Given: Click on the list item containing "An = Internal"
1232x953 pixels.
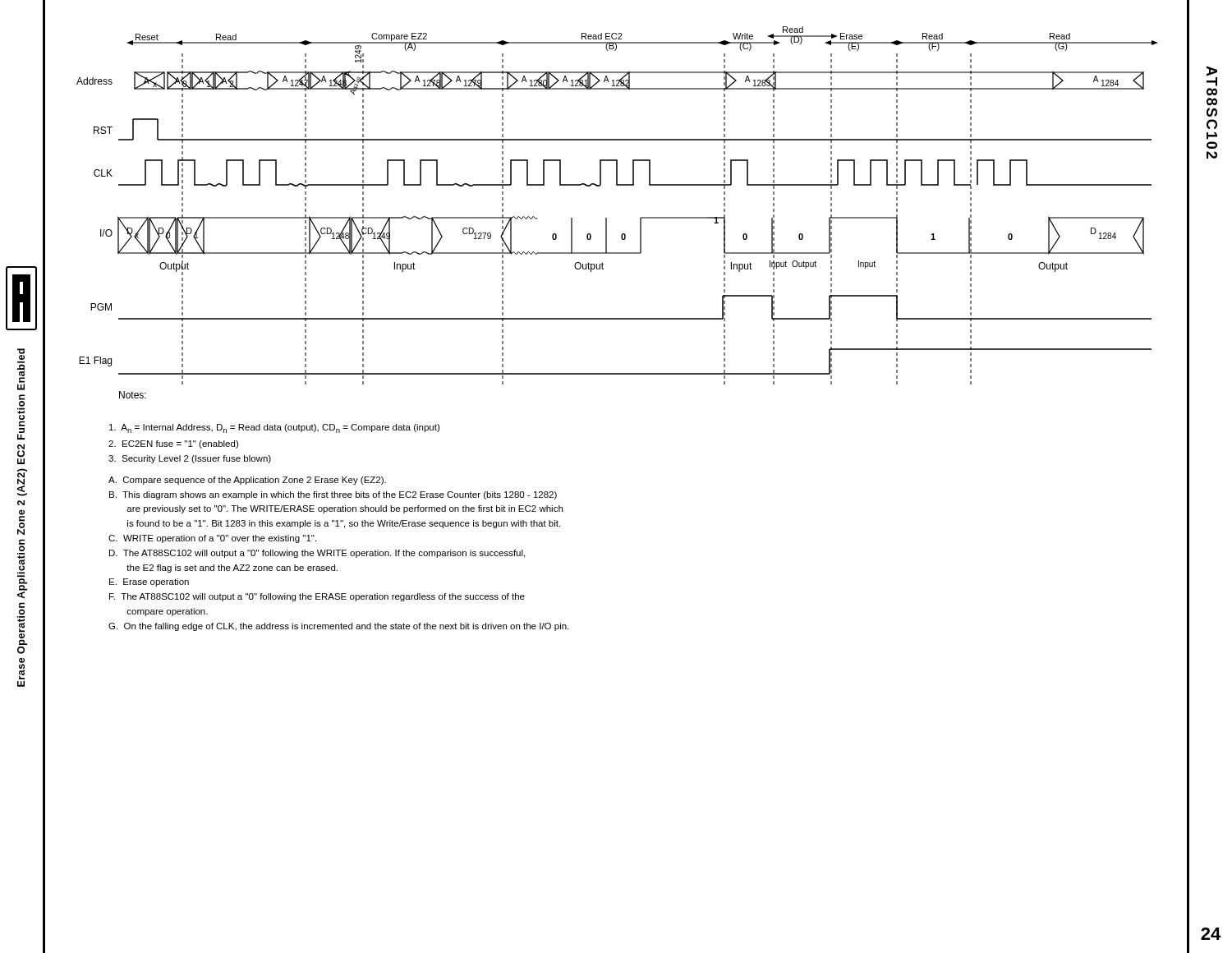Looking at the screenshot, I should point(274,429).
